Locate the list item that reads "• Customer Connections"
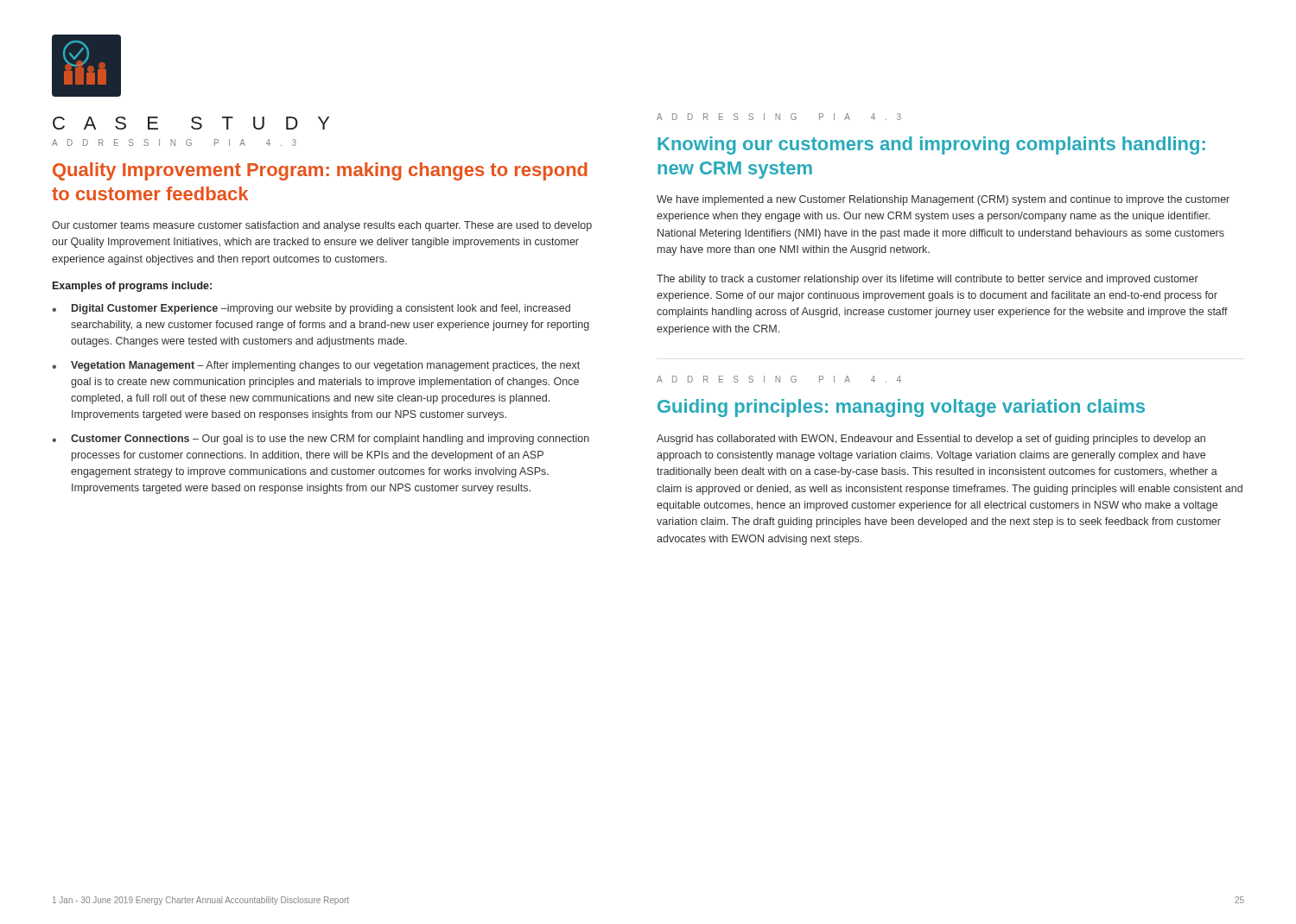The width and height of the screenshot is (1296, 924). pos(324,464)
